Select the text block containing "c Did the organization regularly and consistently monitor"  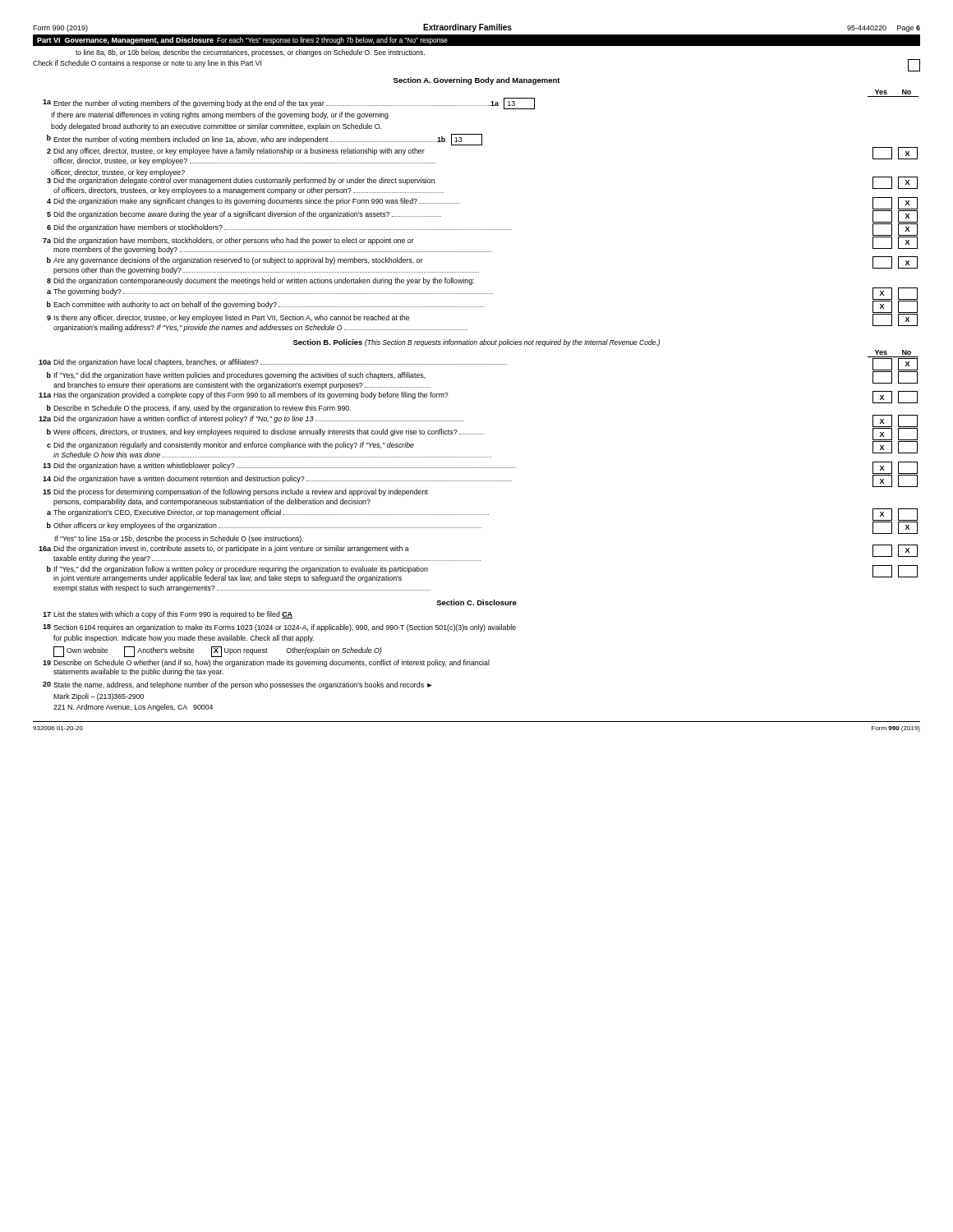[476, 451]
